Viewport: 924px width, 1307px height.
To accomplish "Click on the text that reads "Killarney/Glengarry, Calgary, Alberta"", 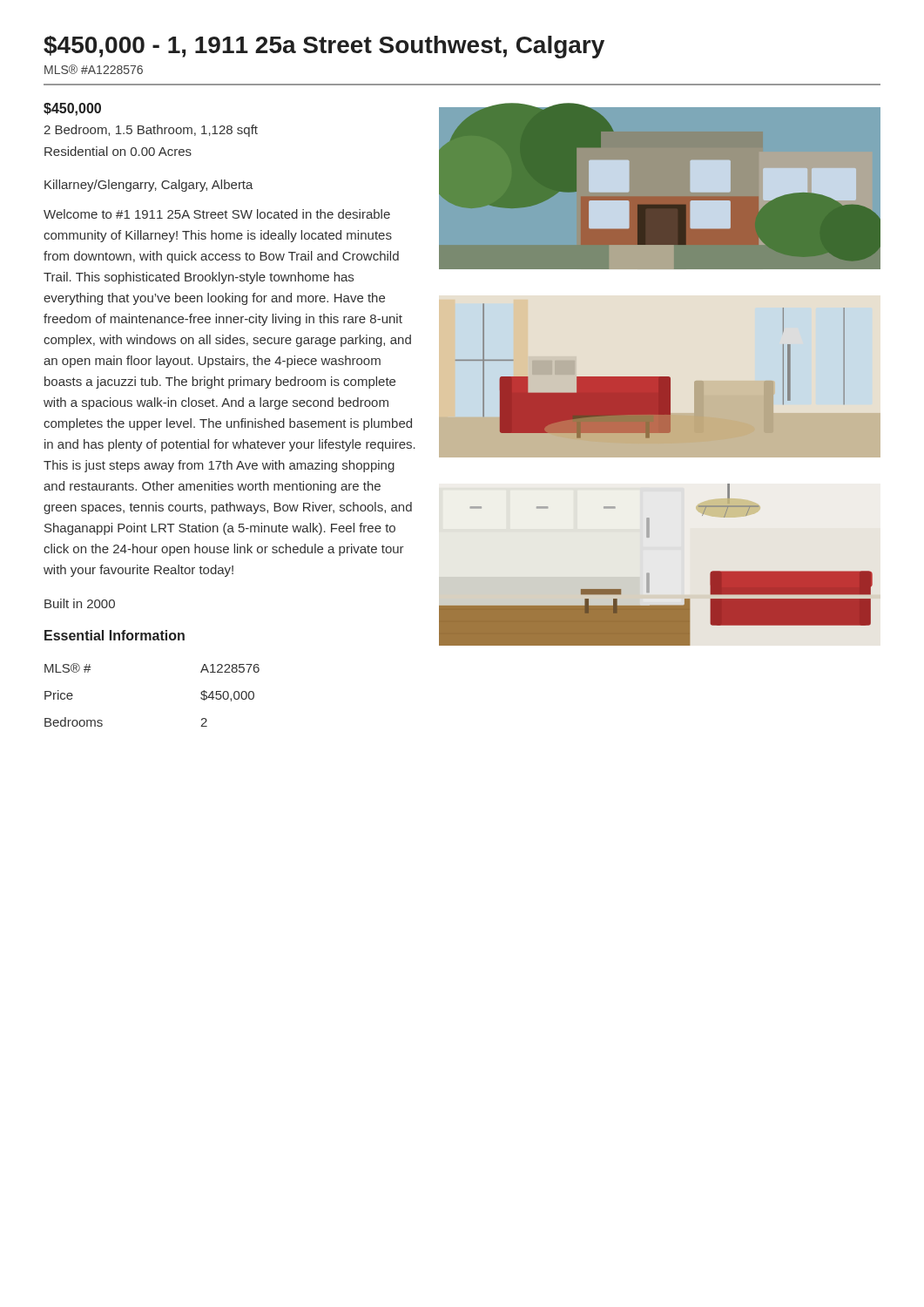I will click(231, 184).
